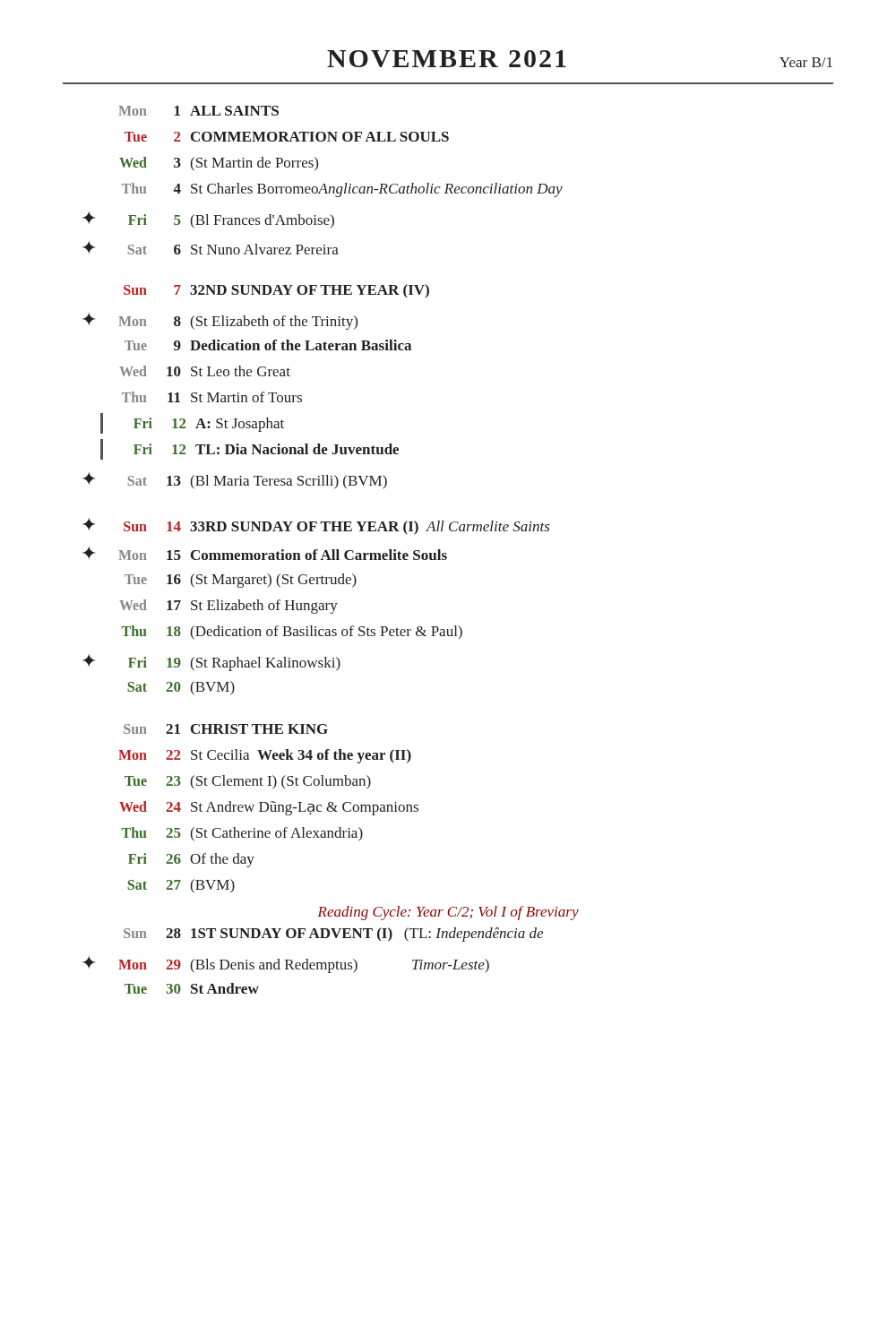Image resolution: width=896 pixels, height=1344 pixels.
Task: Navigate to the element starting "Fri 26 Of the day"
Action: coord(191,860)
